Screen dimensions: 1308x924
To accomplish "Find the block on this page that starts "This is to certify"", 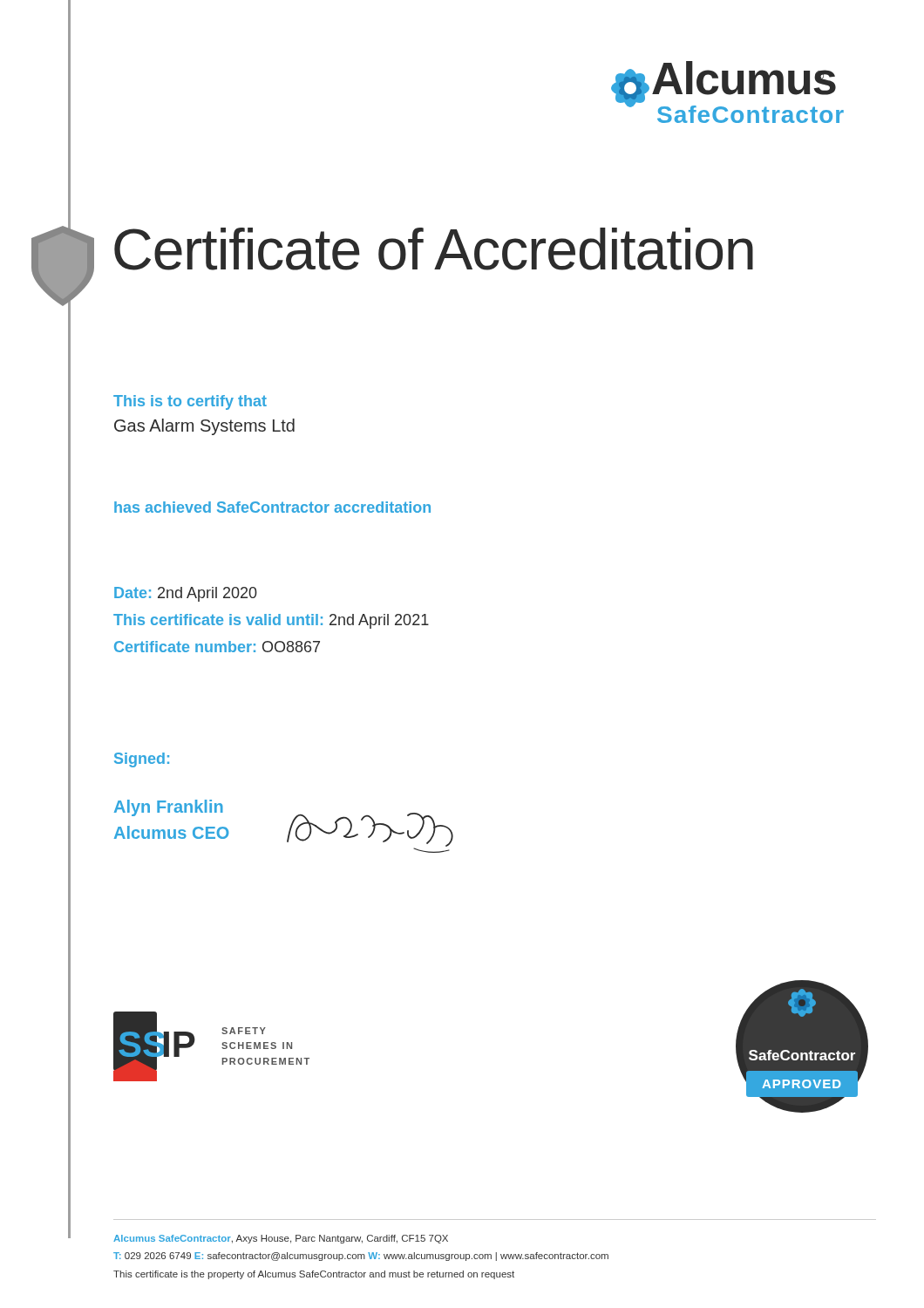I will tap(204, 414).
